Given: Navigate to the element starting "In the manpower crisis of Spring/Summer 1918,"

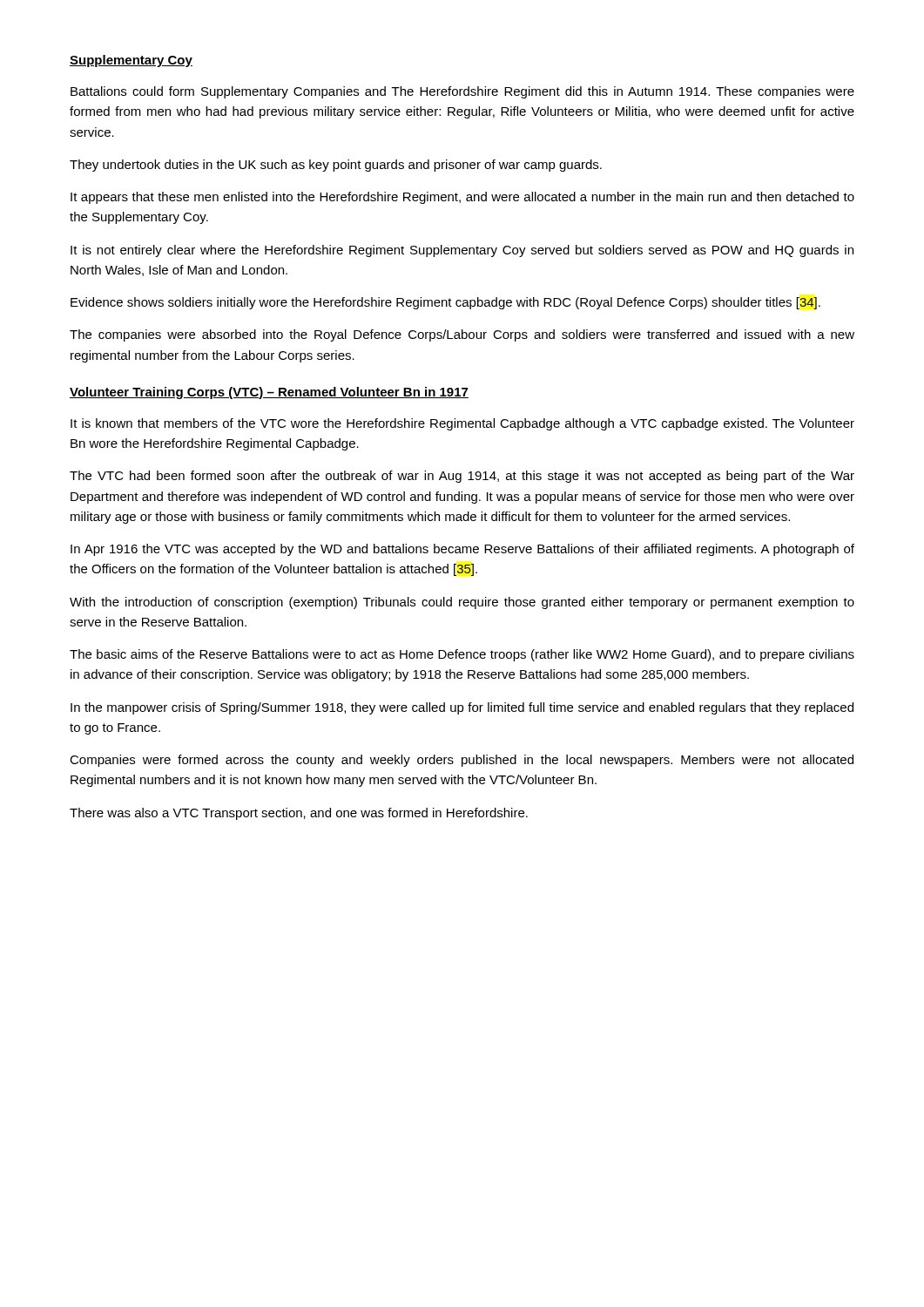Looking at the screenshot, I should point(462,717).
